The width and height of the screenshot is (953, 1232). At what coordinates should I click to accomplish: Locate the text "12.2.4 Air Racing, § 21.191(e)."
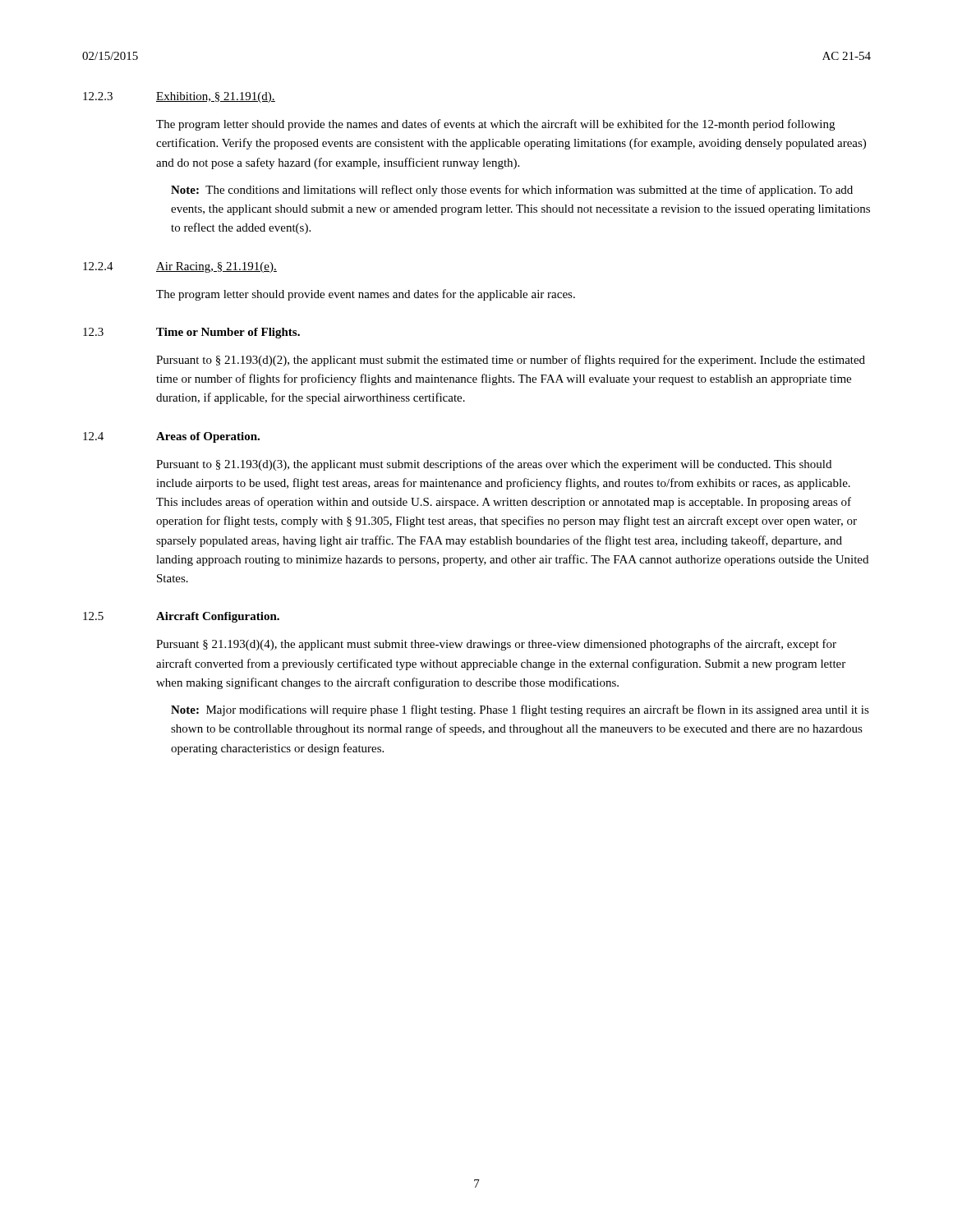tap(180, 267)
